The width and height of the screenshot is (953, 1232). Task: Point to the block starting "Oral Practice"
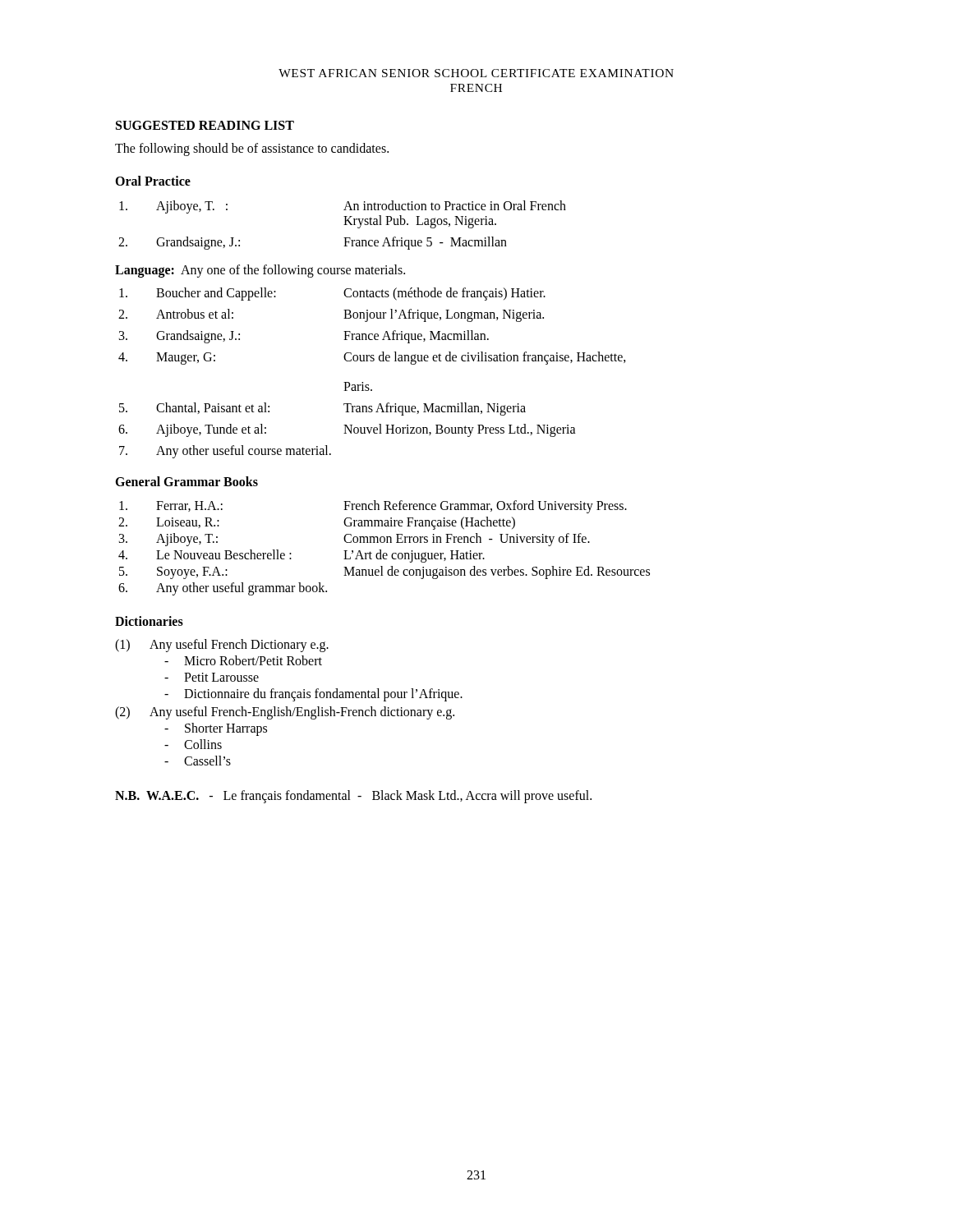(153, 181)
